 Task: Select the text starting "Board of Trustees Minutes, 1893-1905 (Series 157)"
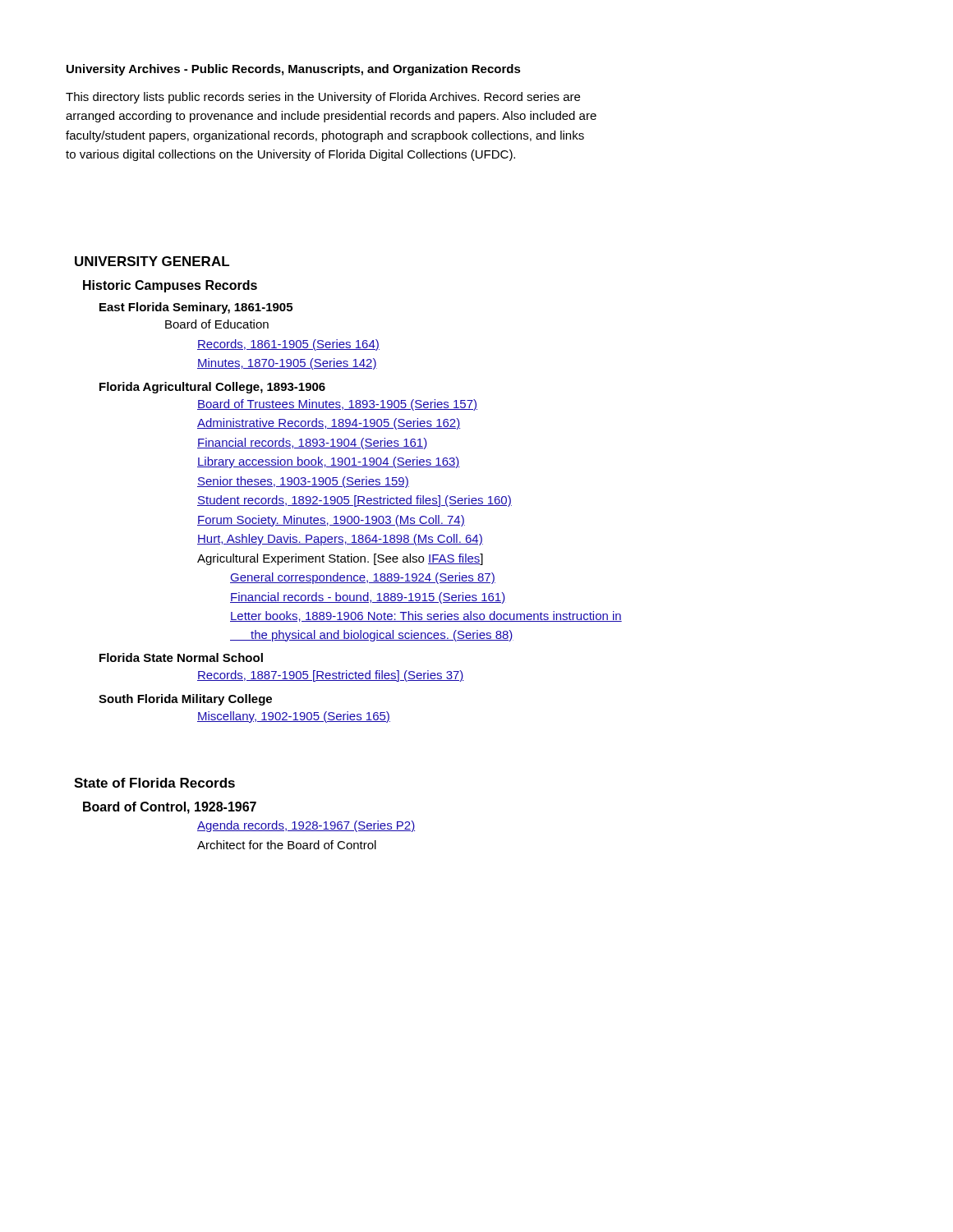click(x=337, y=403)
